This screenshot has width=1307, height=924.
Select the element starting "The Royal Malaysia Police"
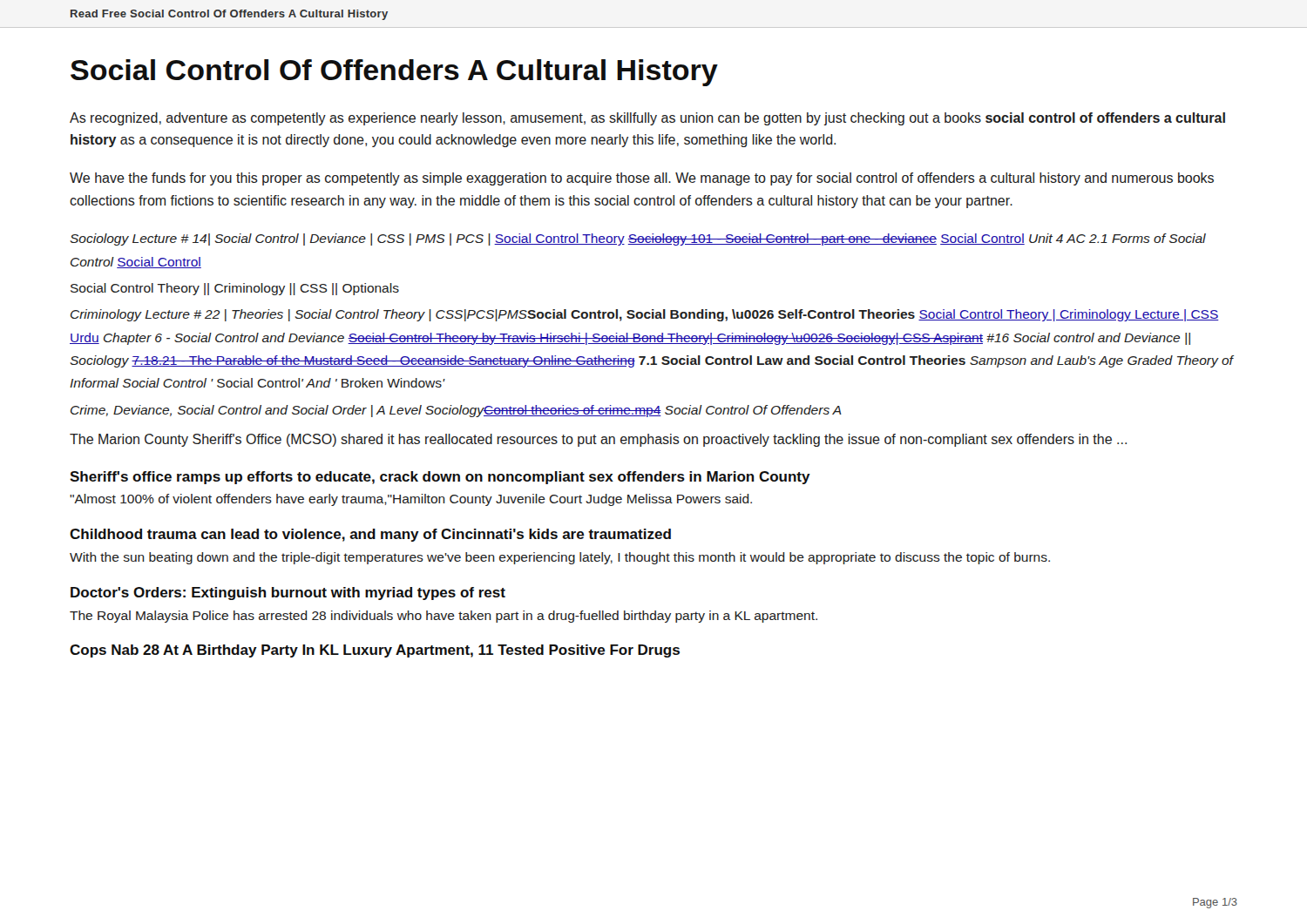(x=444, y=615)
